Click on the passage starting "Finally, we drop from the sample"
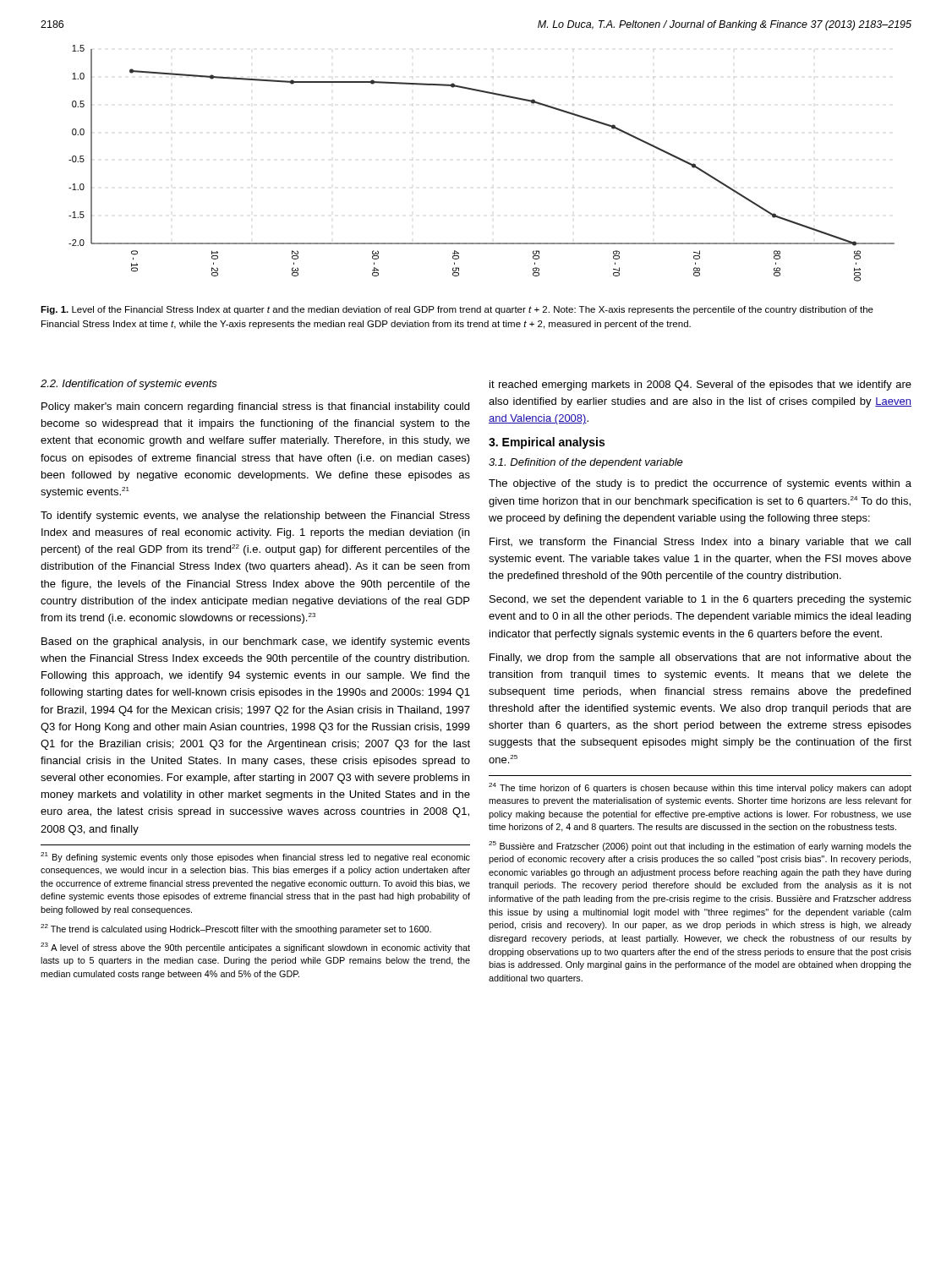This screenshot has height=1268, width=952. [700, 708]
